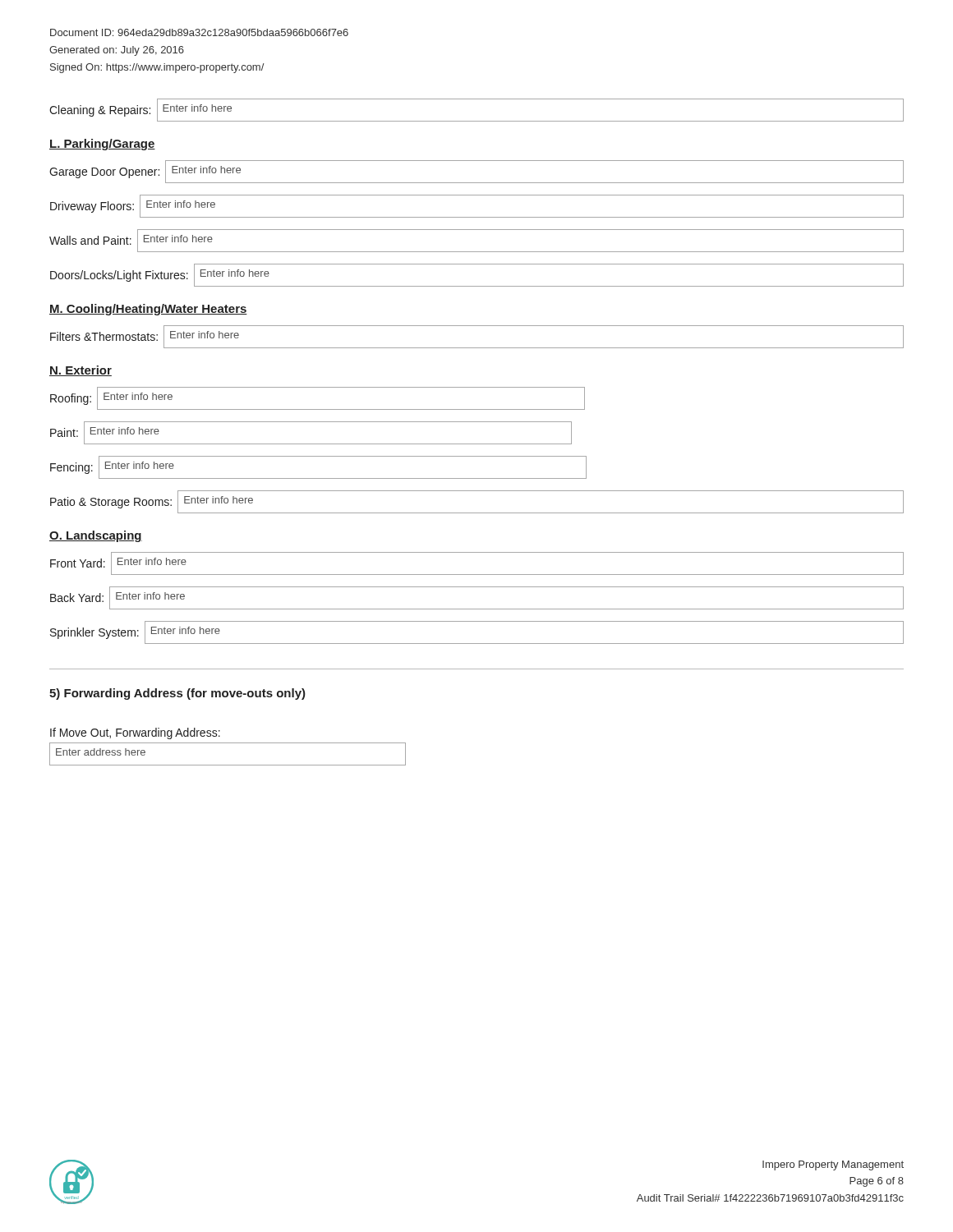This screenshot has height=1232, width=953.
Task: Click on the section header that says "O. Landscaping"
Action: [95, 535]
